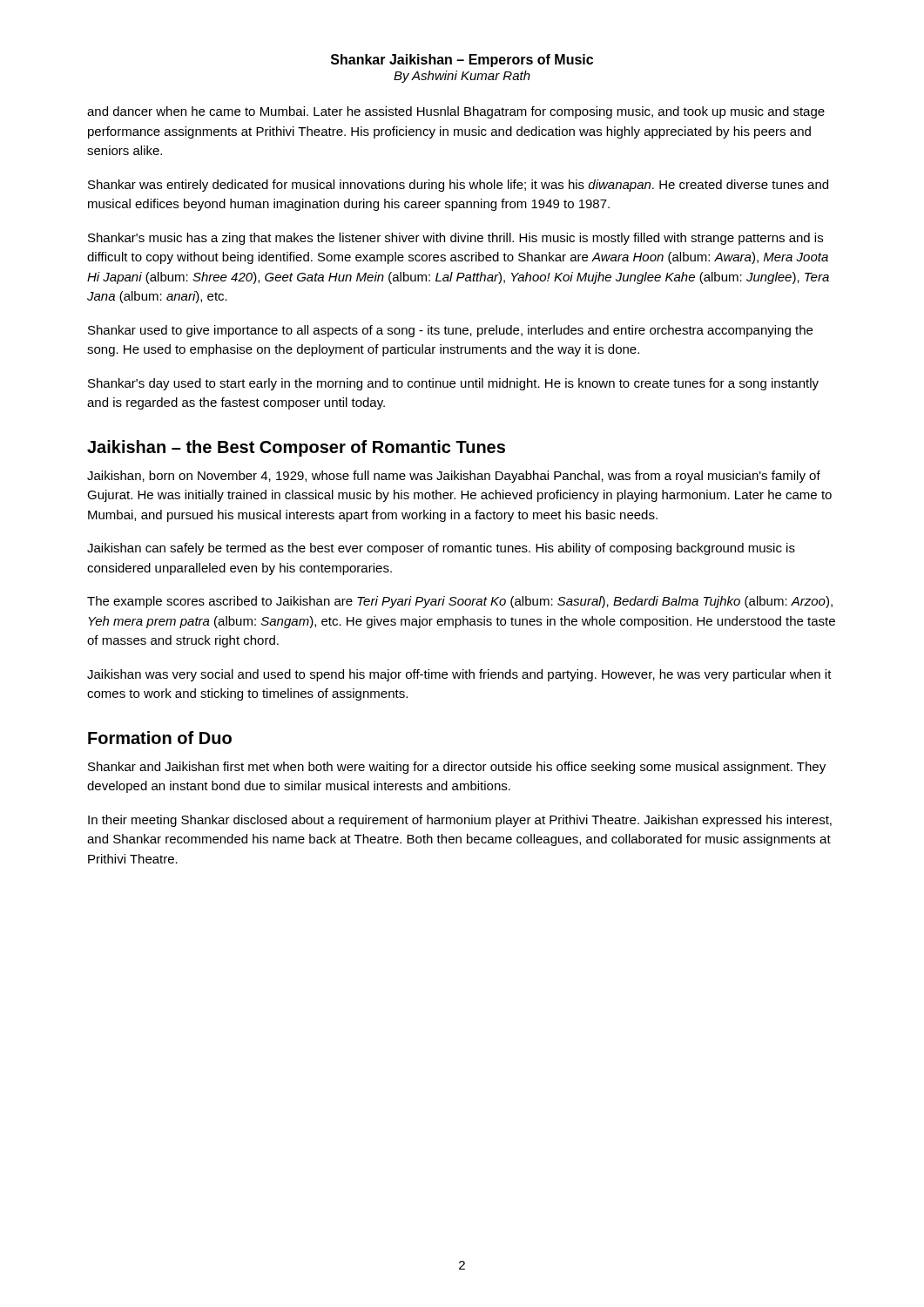This screenshot has height=1307, width=924.
Task: Navigate to the text block starting "Shankar and Jaikishan first met"
Action: tap(456, 776)
